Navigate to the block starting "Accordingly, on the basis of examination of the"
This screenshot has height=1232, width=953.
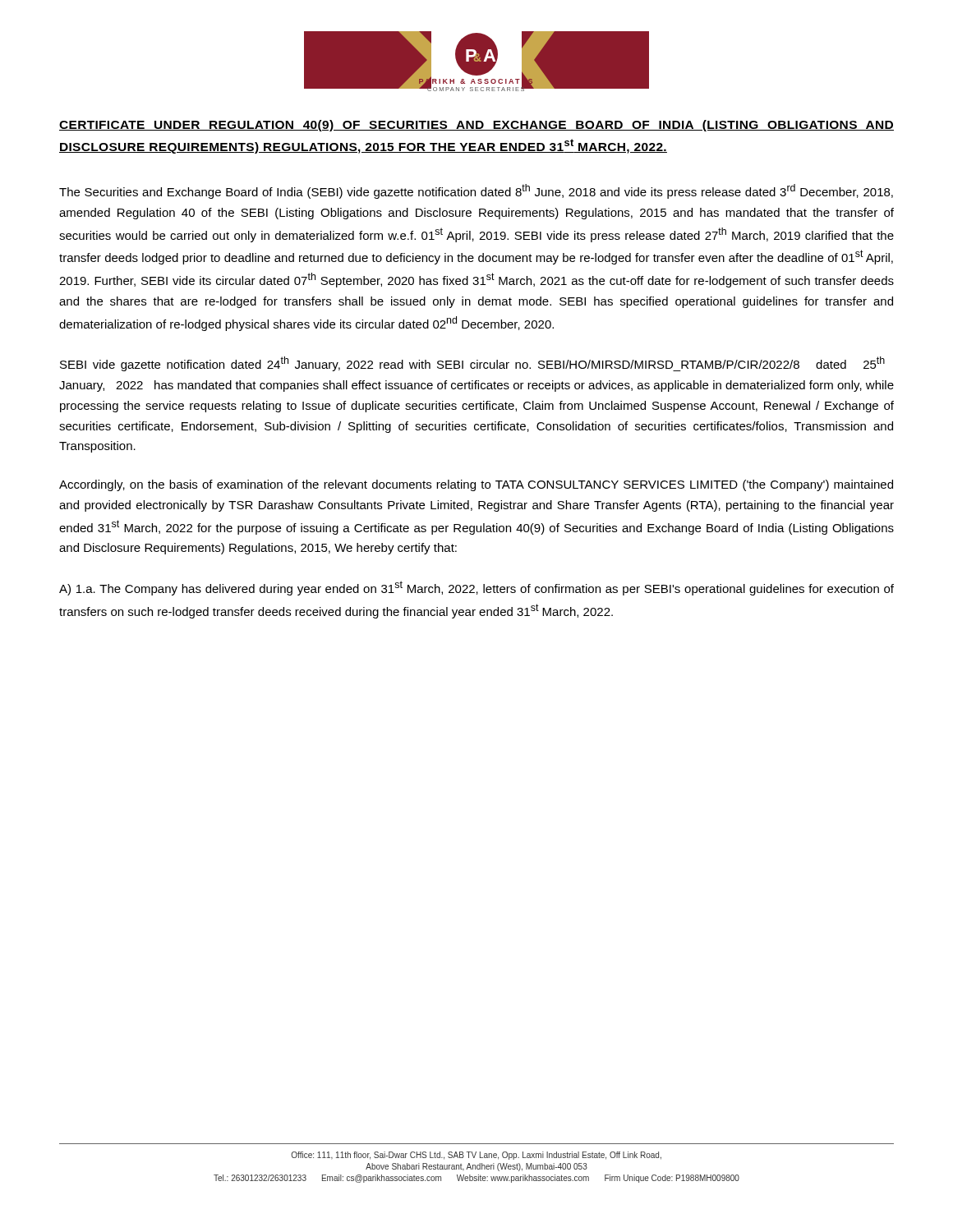point(476,516)
